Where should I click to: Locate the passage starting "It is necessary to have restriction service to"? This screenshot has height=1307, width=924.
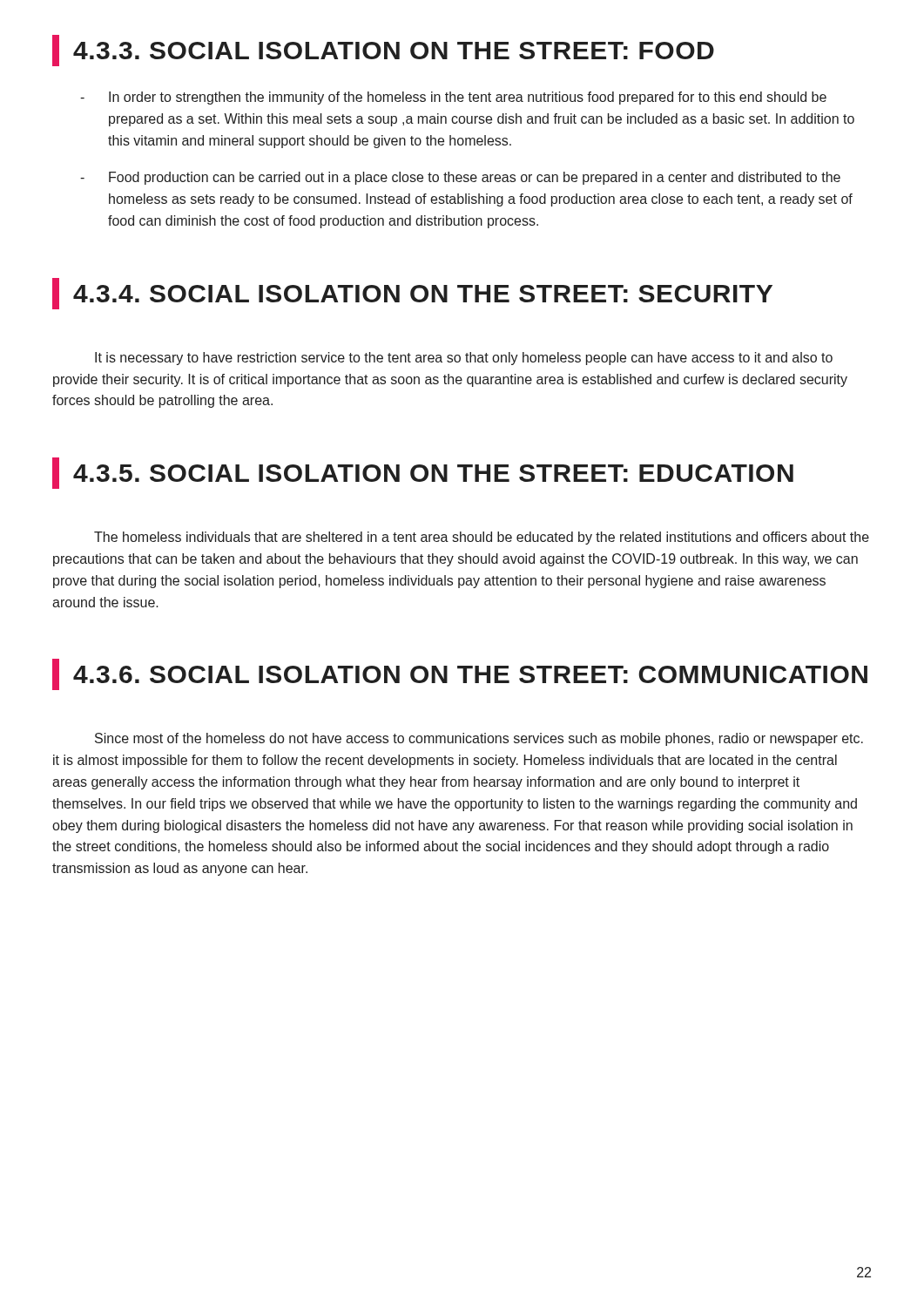pos(450,379)
